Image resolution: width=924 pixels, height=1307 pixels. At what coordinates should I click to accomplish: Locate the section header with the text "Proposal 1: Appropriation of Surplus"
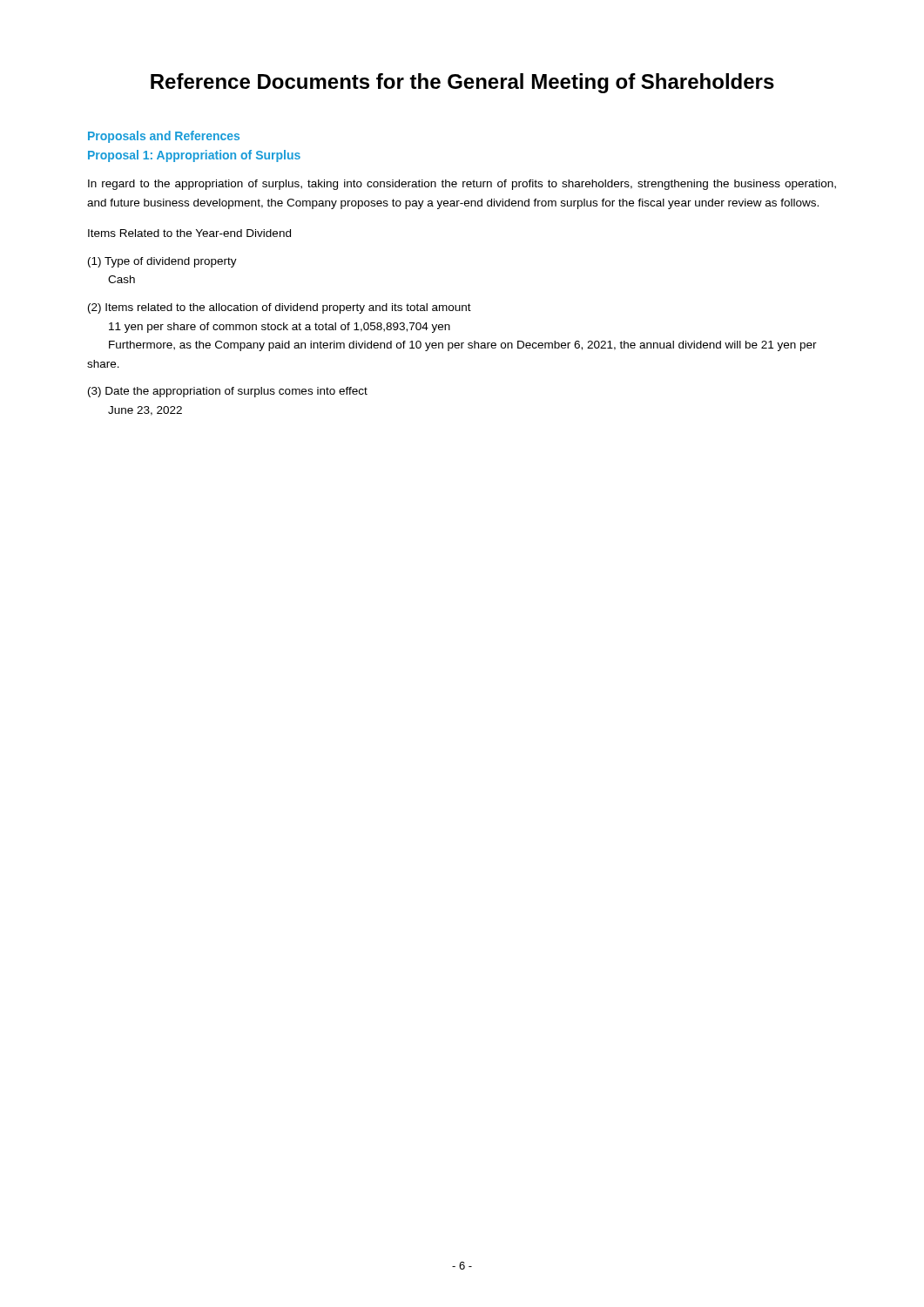click(x=194, y=155)
